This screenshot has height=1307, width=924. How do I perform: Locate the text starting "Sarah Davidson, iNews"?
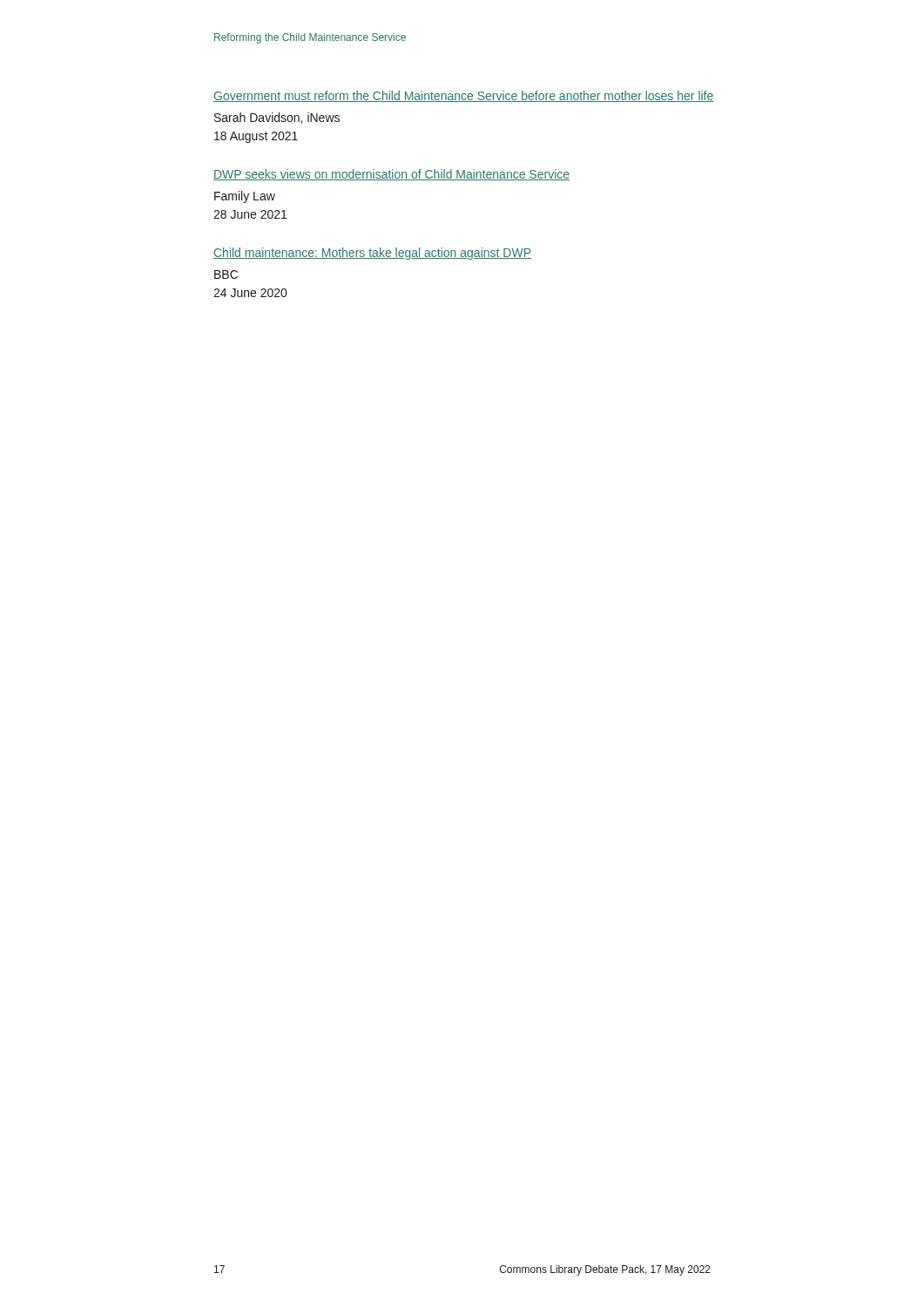tap(277, 118)
